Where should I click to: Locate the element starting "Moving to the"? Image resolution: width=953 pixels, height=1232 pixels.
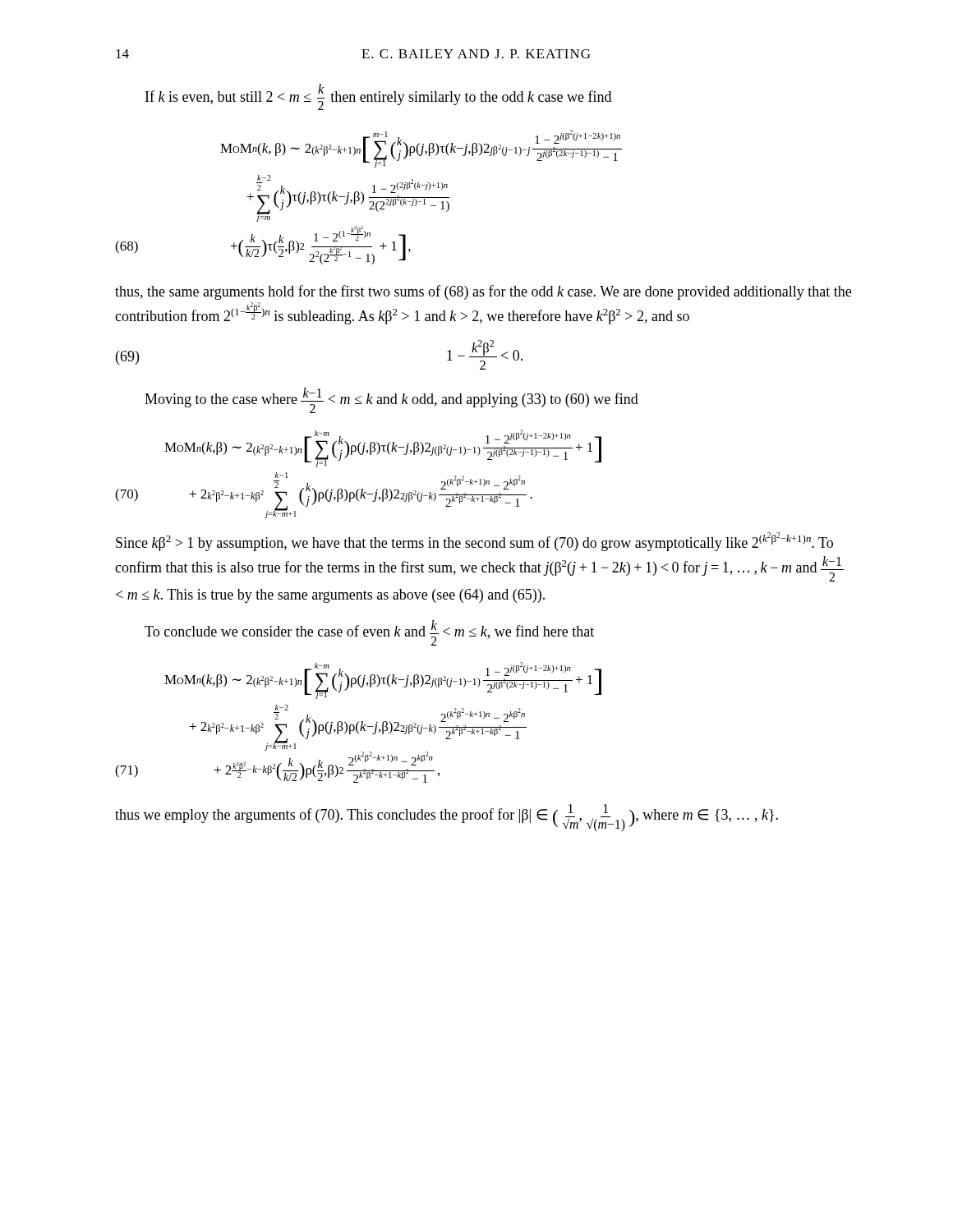pyautogui.click(x=391, y=401)
